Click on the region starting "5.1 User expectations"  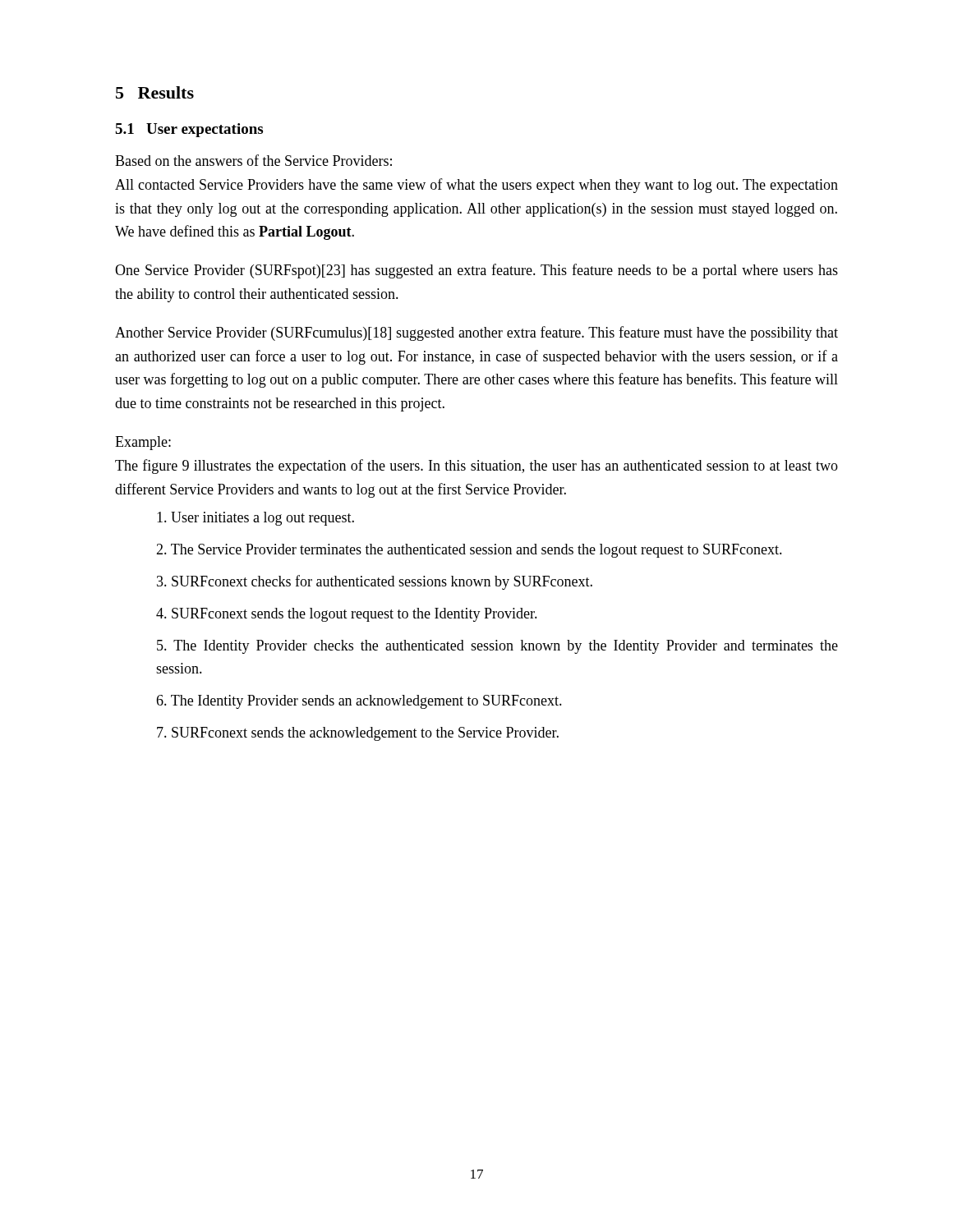tap(189, 128)
